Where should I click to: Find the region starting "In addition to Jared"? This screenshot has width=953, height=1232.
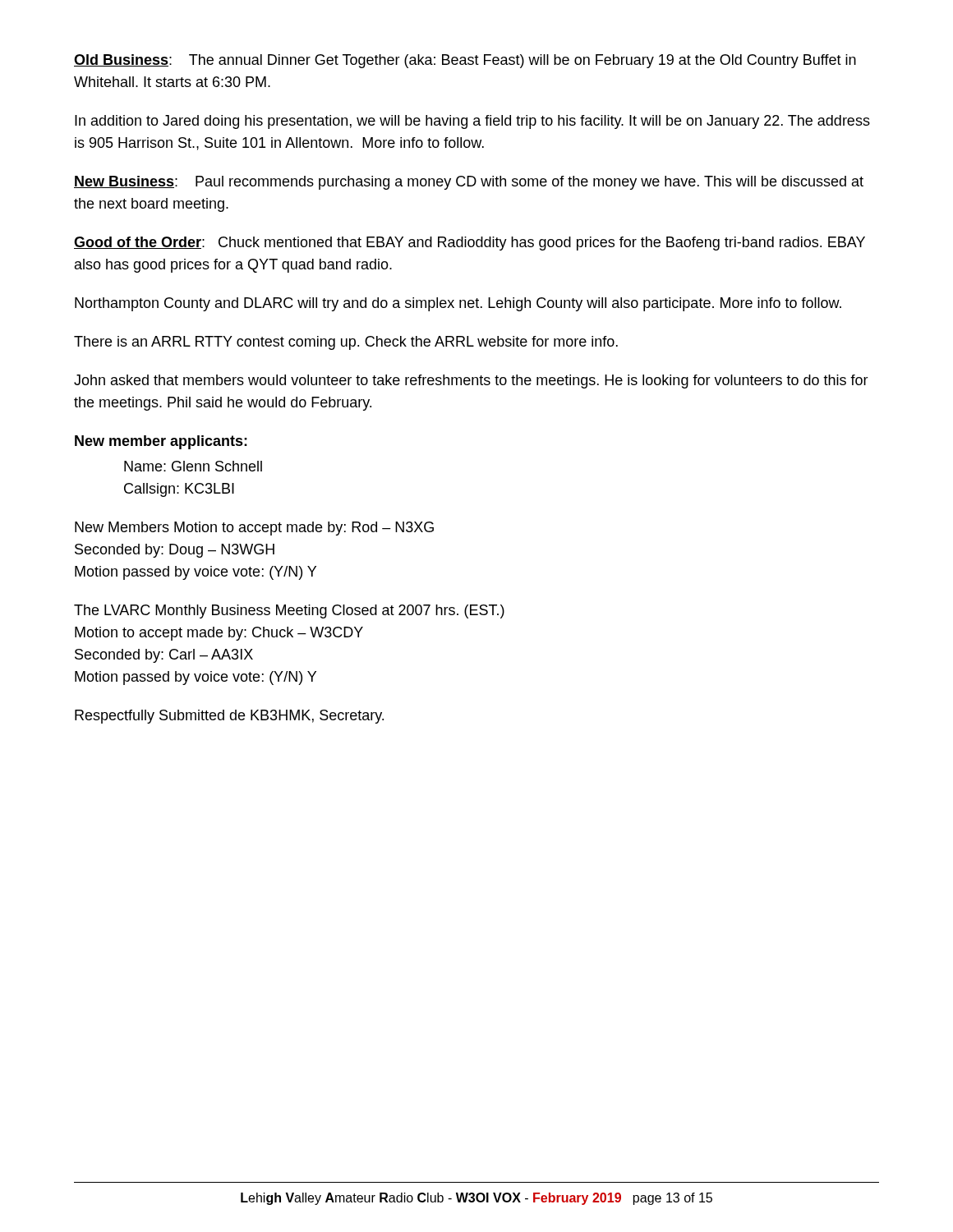point(476,132)
